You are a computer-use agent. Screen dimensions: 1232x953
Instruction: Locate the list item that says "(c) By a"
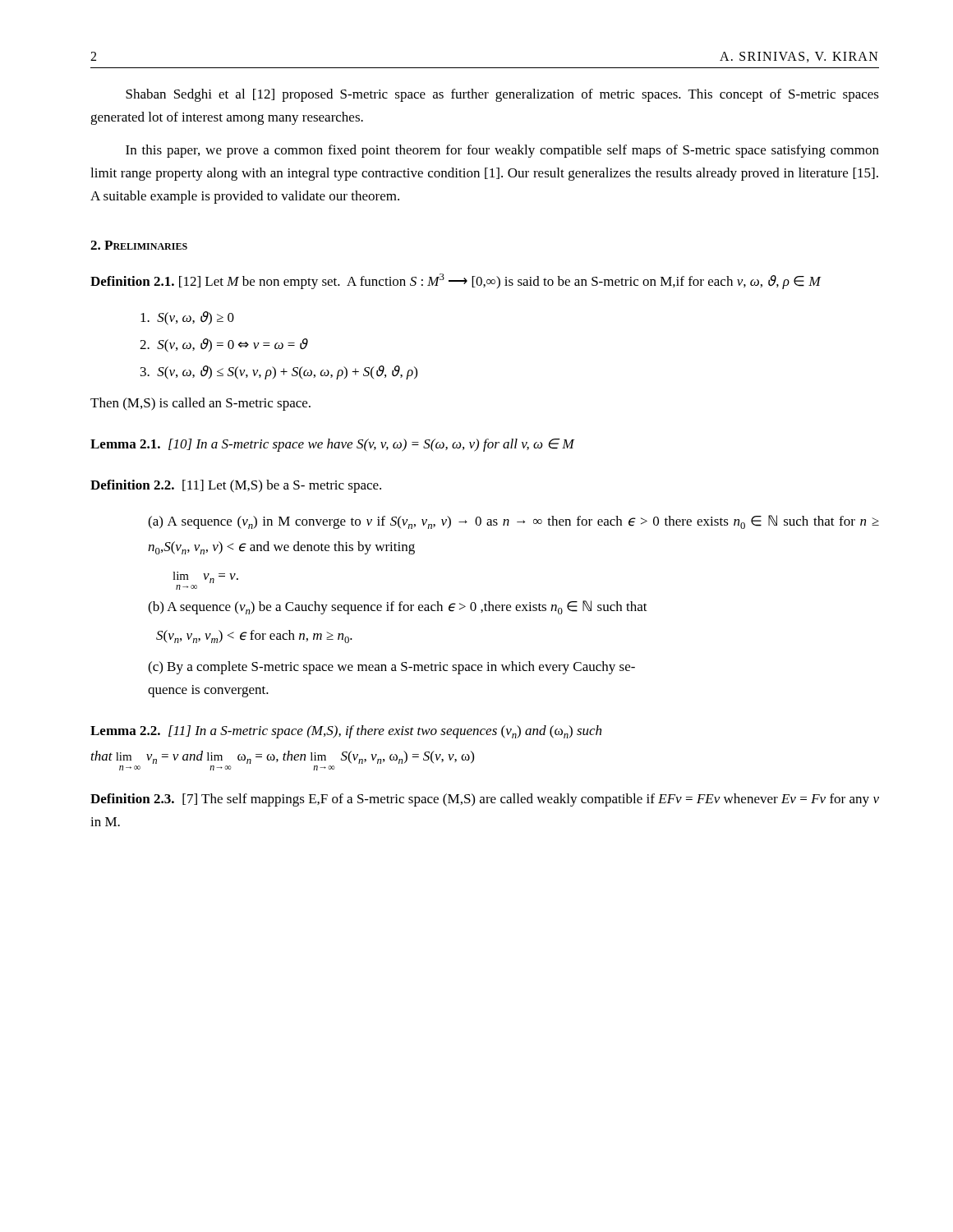pyautogui.click(x=392, y=678)
